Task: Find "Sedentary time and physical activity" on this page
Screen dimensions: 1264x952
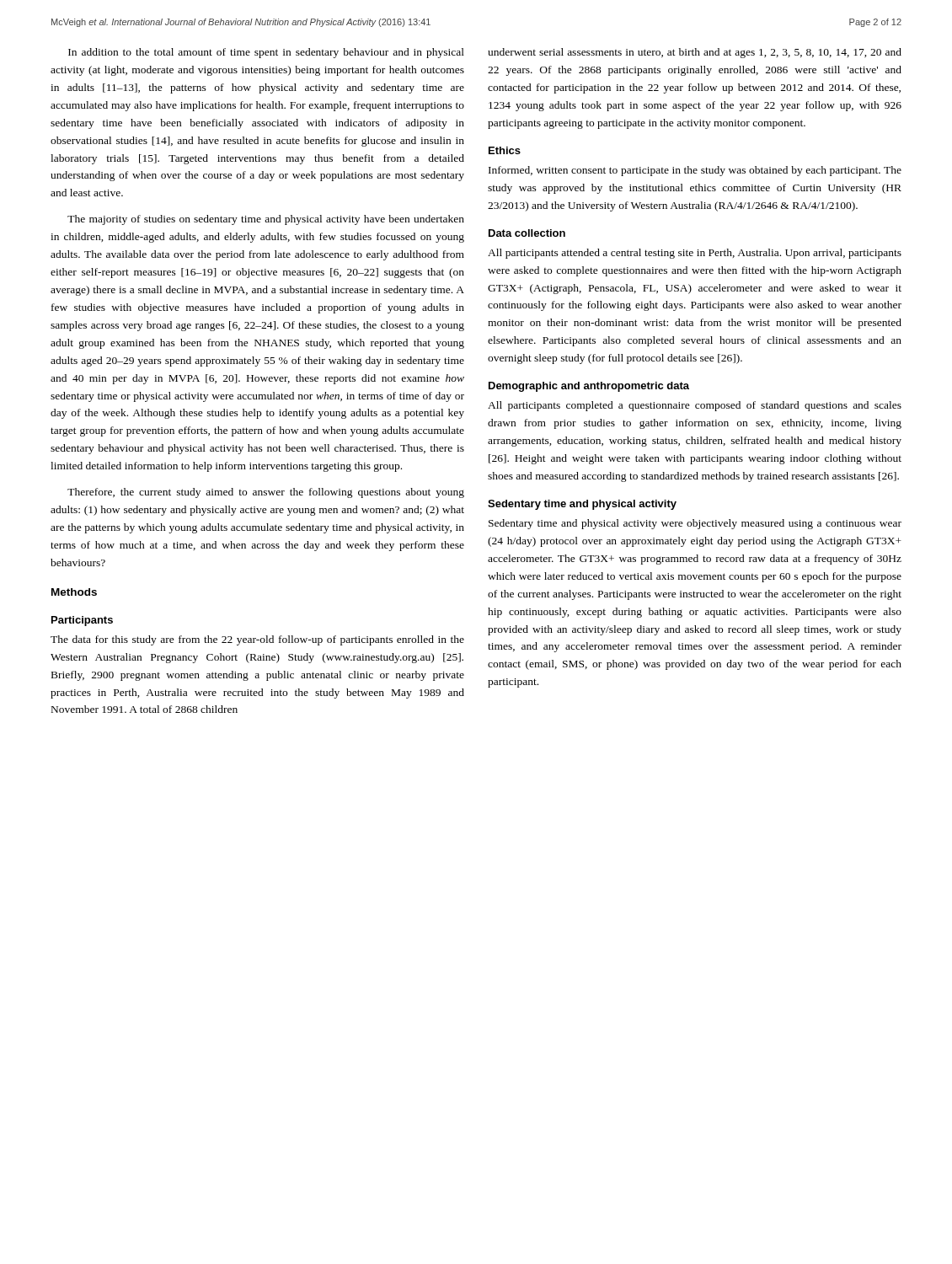Action: 582,503
